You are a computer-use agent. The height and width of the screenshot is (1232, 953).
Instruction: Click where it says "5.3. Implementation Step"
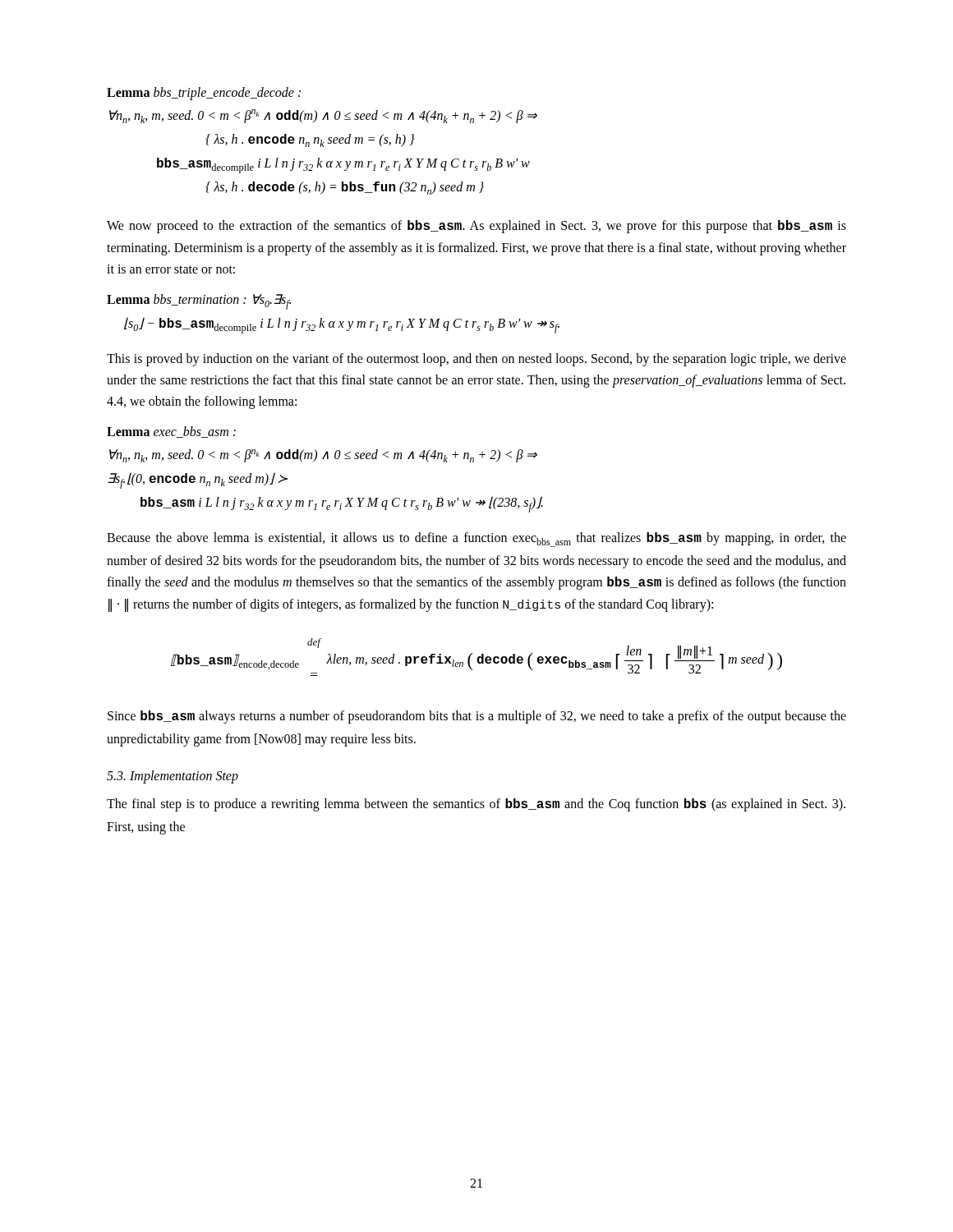coord(173,776)
